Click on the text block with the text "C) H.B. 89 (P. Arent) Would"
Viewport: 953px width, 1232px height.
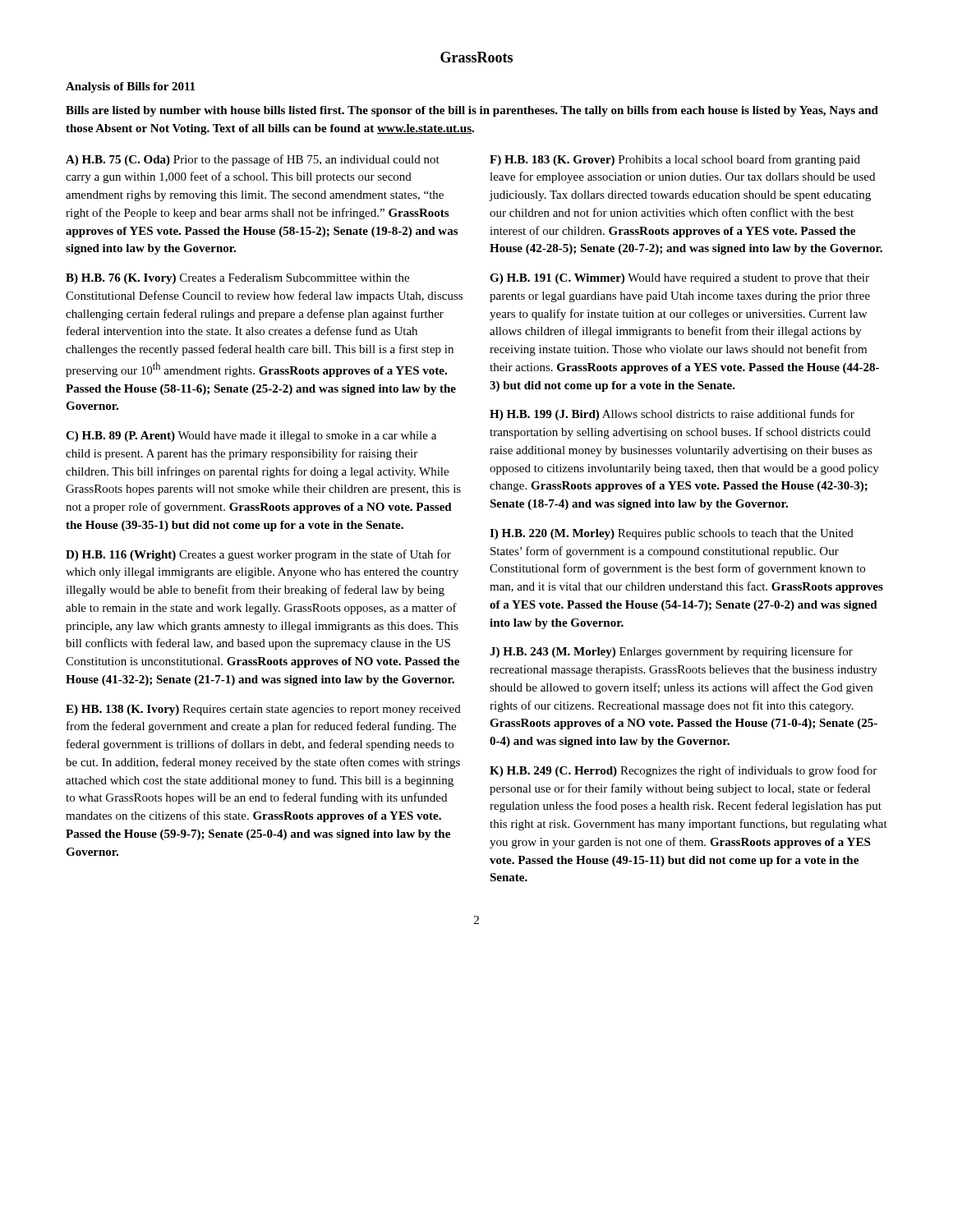coord(263,480)
